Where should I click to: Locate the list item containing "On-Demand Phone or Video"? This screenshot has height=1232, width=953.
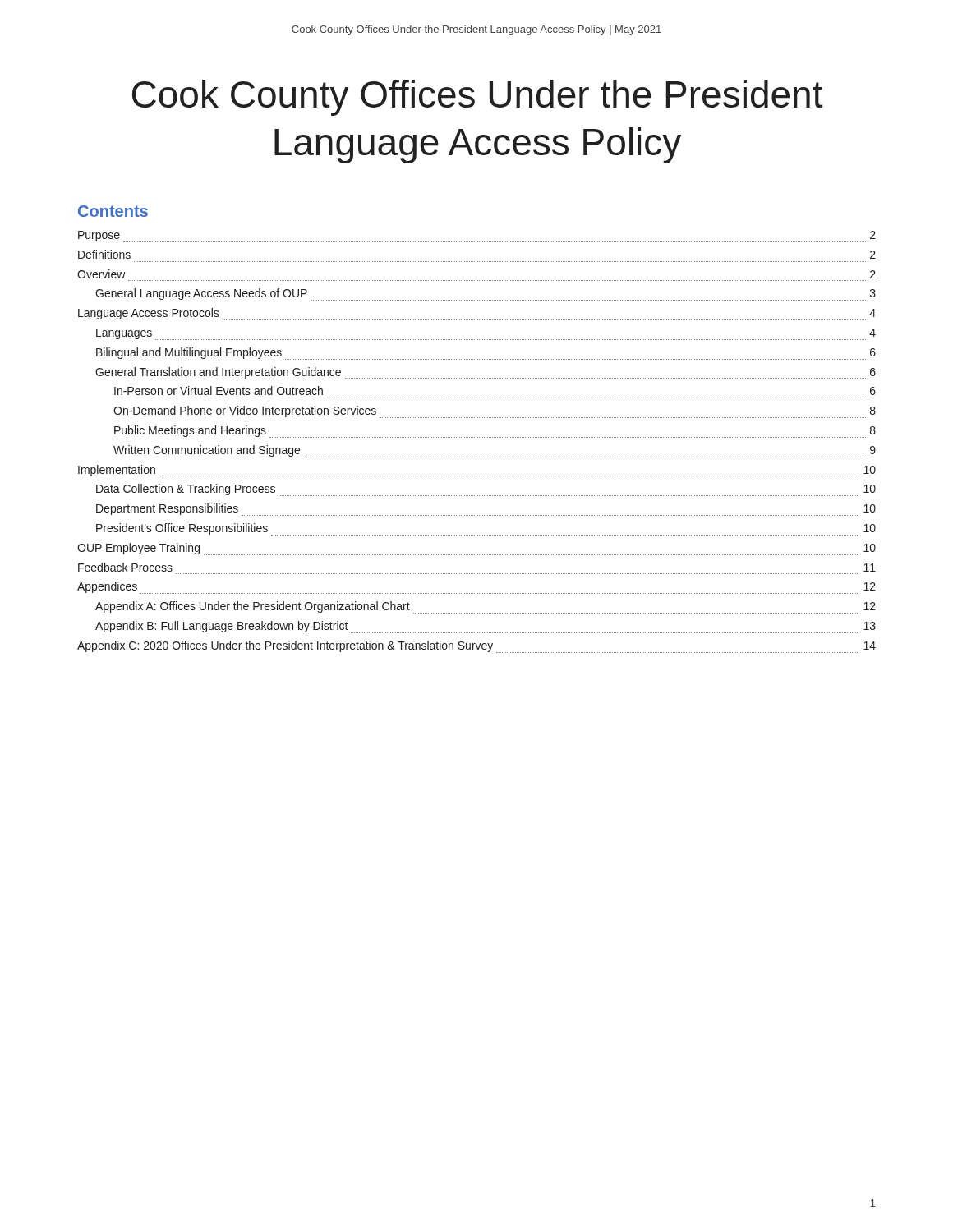coord(495,412)
